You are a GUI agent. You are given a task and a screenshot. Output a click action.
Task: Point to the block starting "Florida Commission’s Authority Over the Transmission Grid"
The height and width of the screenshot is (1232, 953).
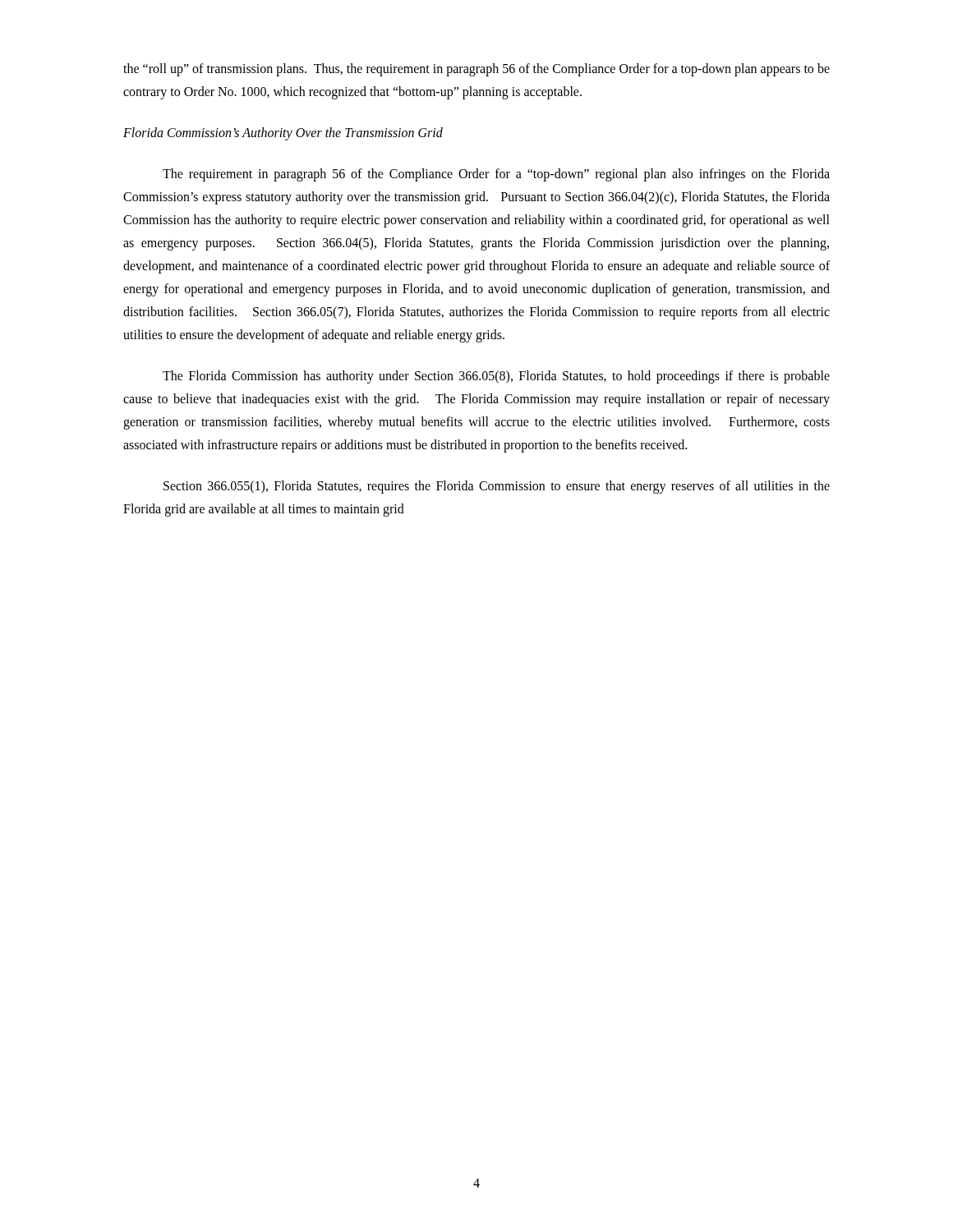(283, 134)
